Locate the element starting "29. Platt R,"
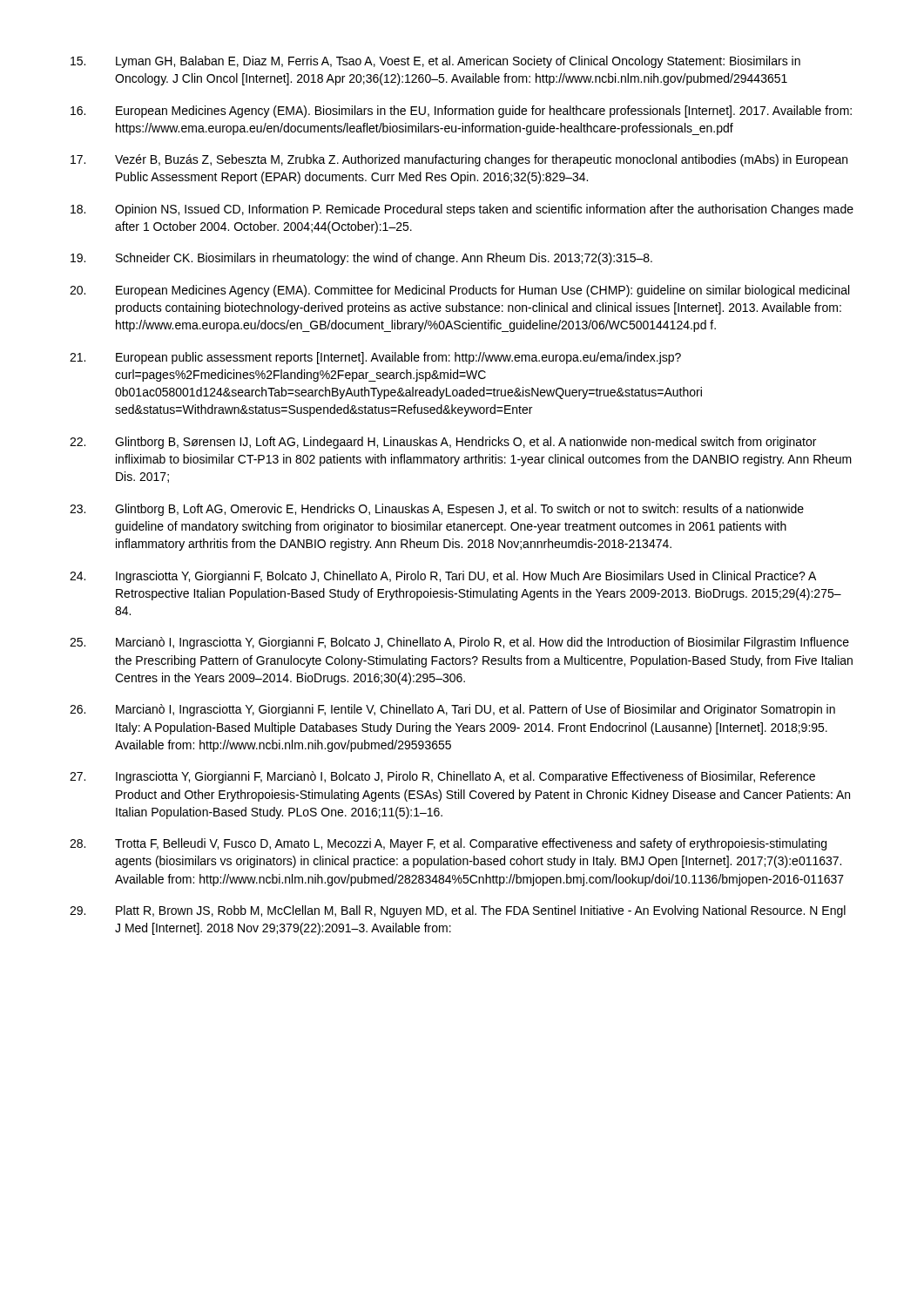This screenshot has width=924, height=1307. [462, 920]
